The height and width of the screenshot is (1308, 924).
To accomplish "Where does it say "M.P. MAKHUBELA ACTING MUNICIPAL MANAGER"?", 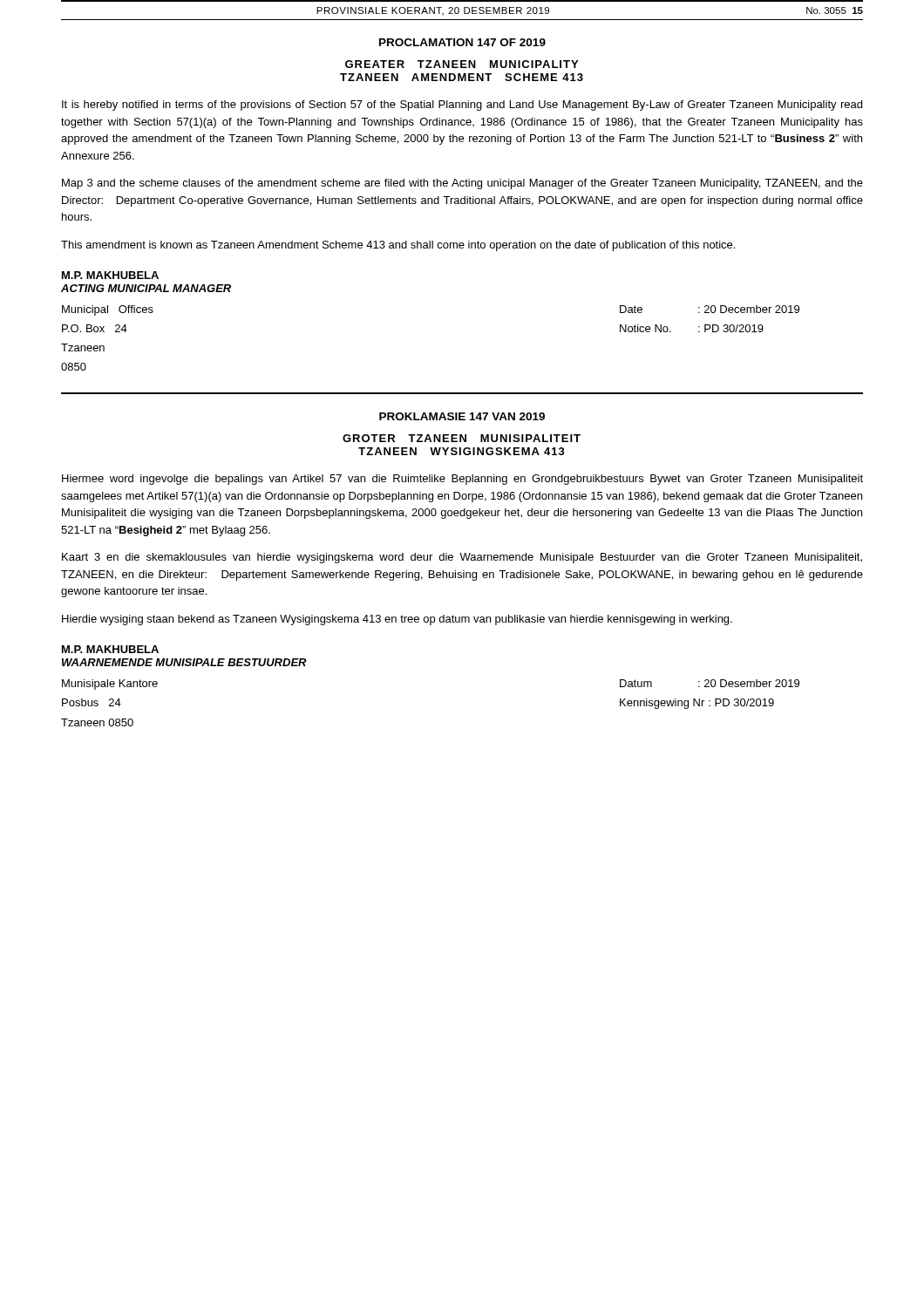I will coord(110,275).
